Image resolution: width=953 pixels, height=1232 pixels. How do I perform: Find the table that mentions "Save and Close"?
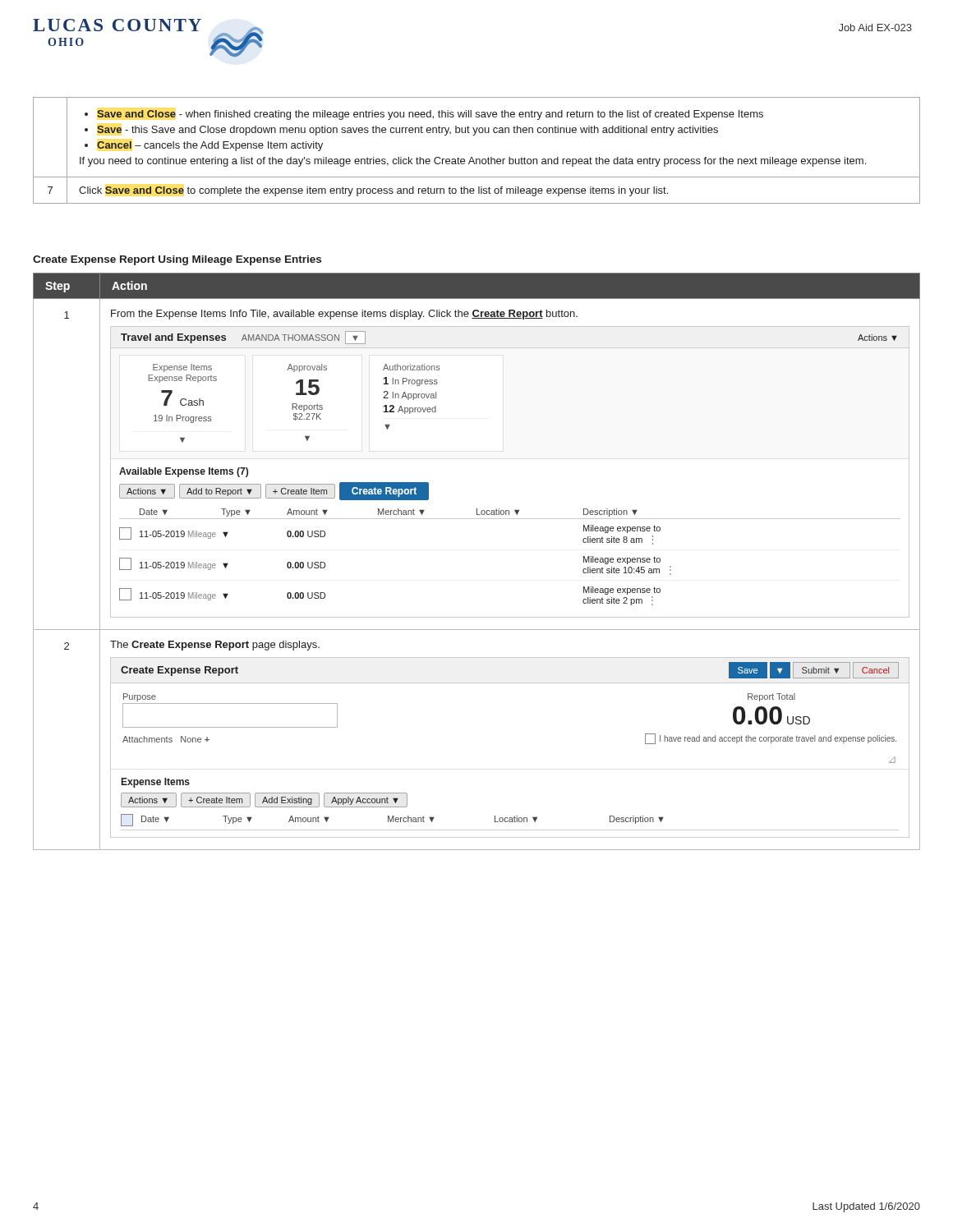(x=476, y=150)
